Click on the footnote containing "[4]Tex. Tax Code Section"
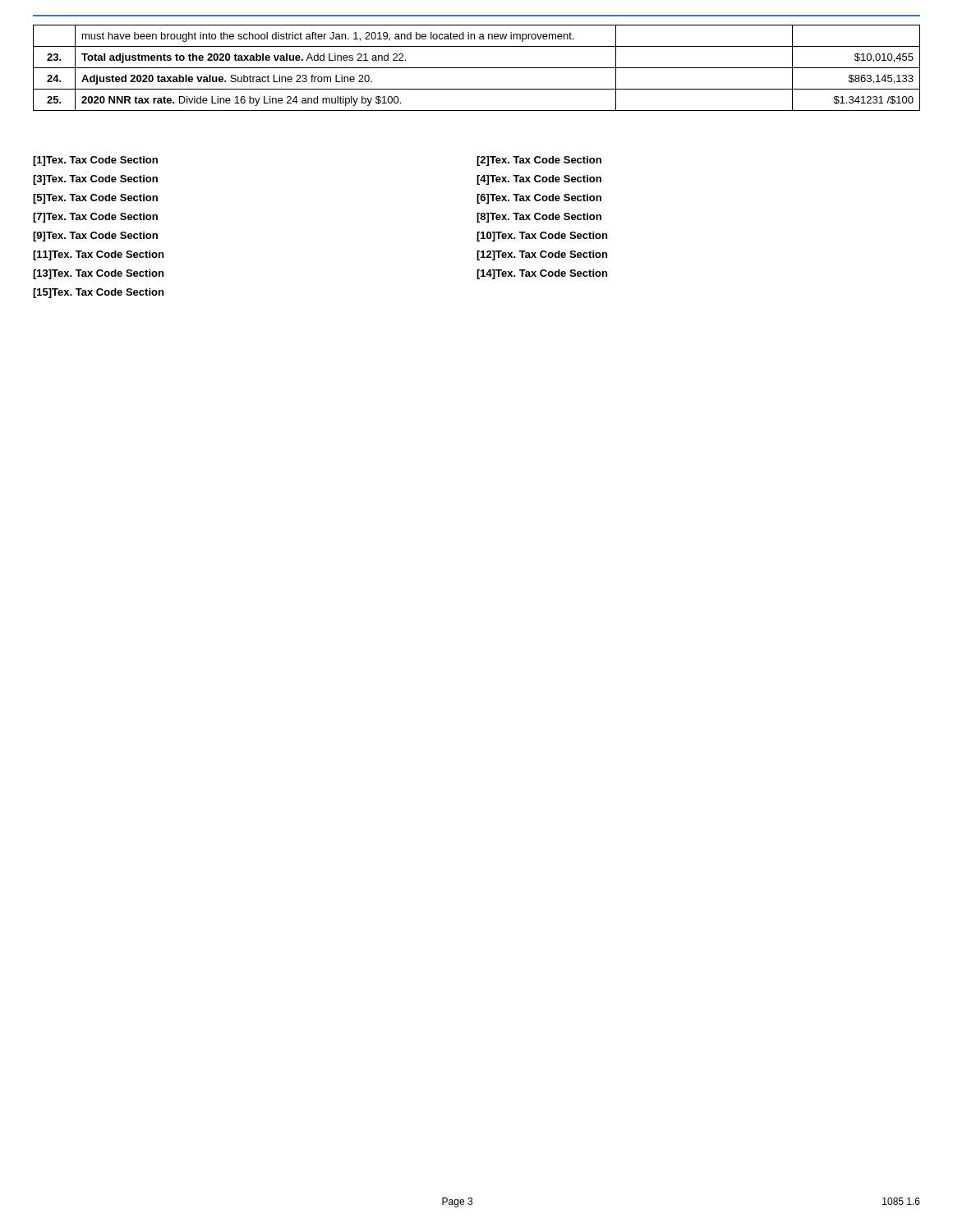Screen dimensions: 1232x953 click(x=539, y=179)
